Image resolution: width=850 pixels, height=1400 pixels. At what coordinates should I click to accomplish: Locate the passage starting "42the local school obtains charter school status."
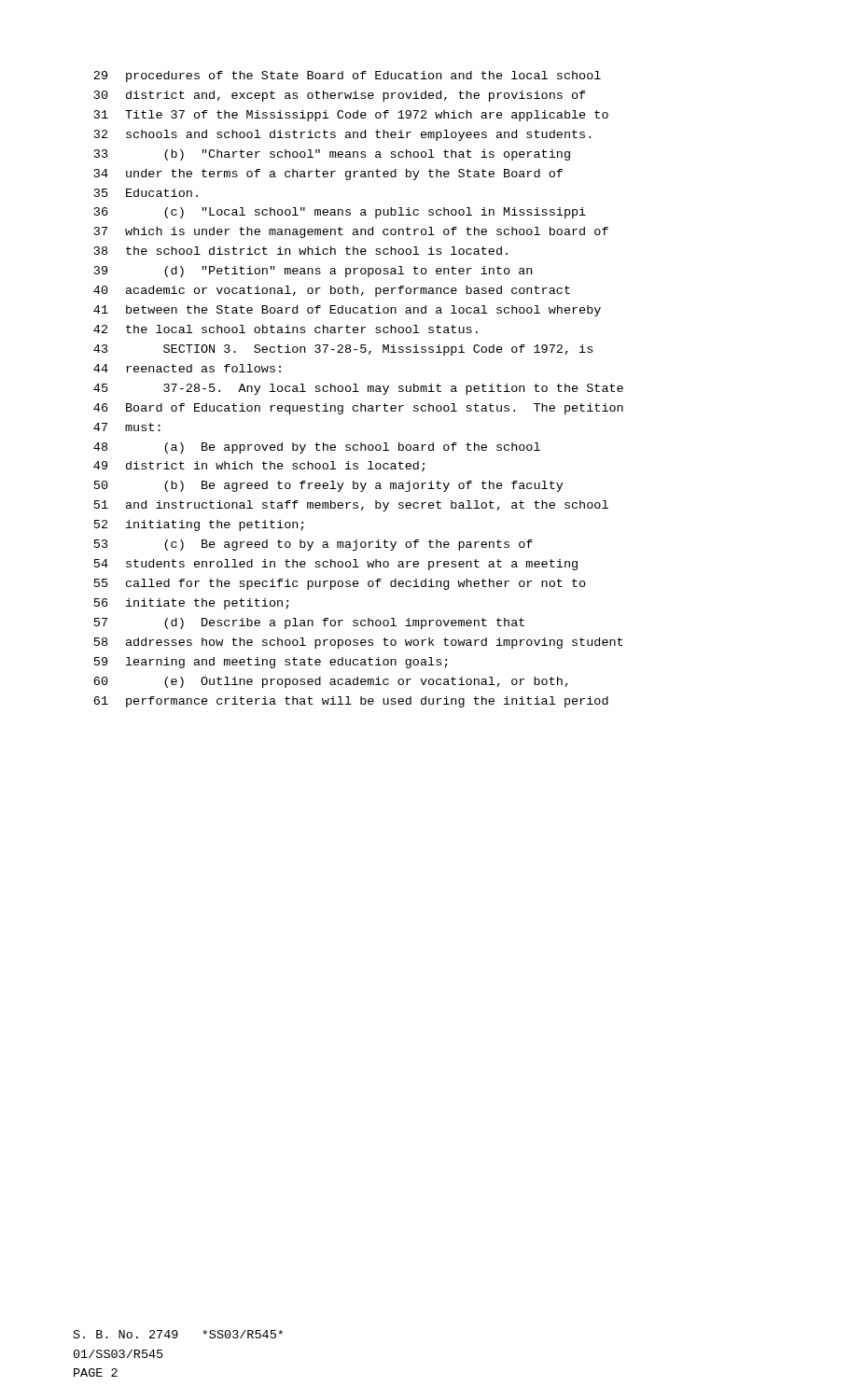point(433,331)
